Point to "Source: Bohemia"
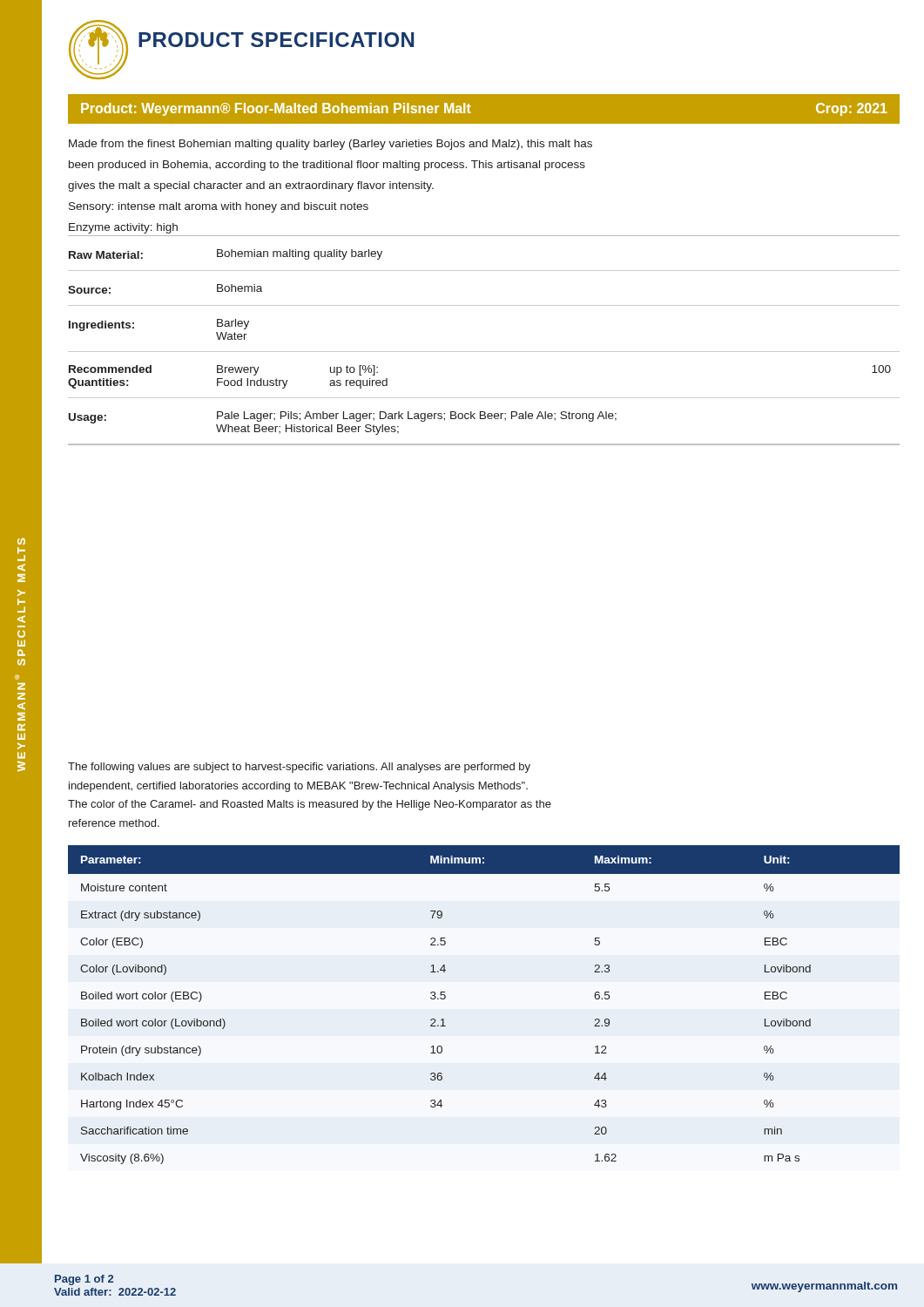 (x=88, y=289)
